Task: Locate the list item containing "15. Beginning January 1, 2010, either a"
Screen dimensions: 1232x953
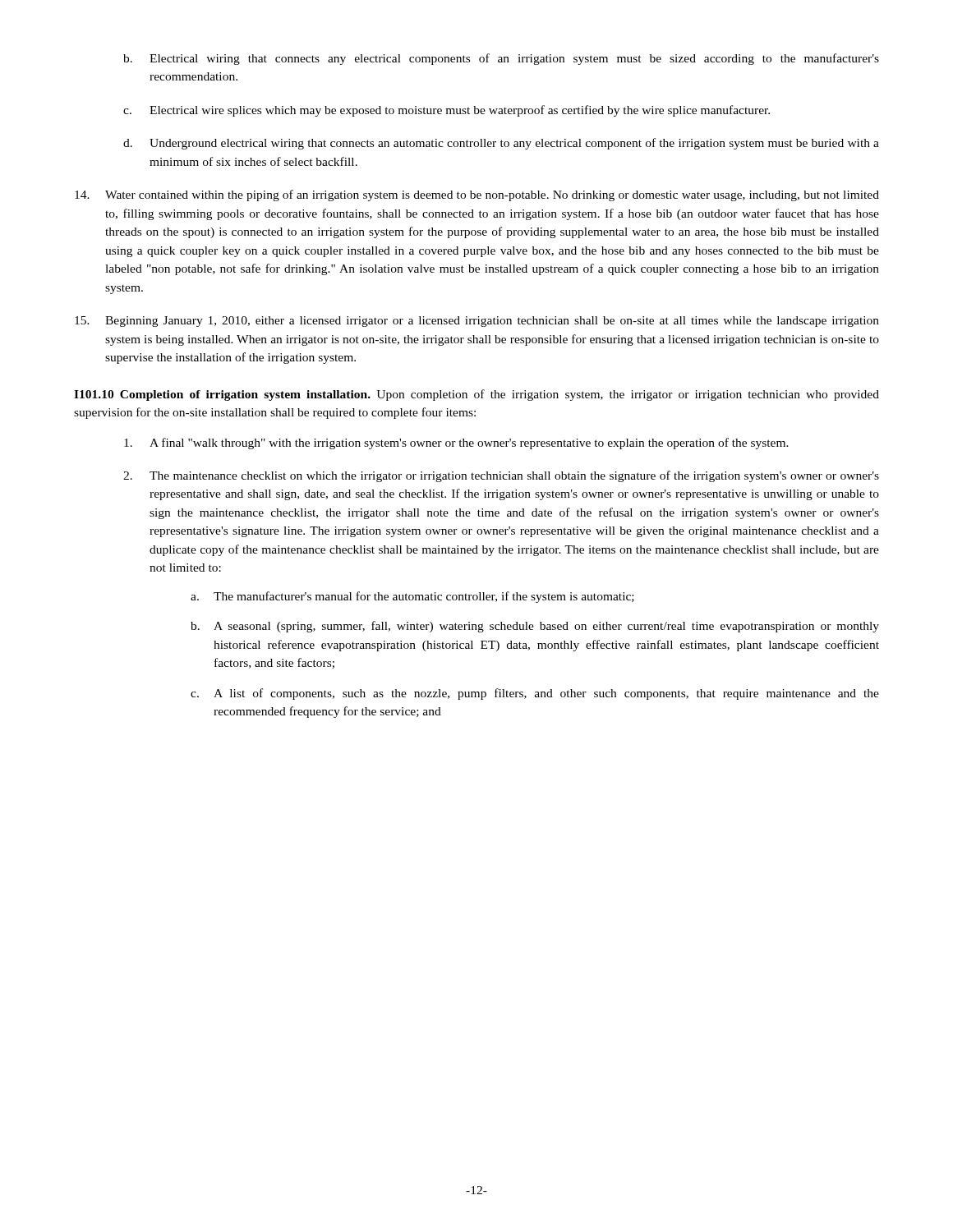Action: [x=476, y=339]
